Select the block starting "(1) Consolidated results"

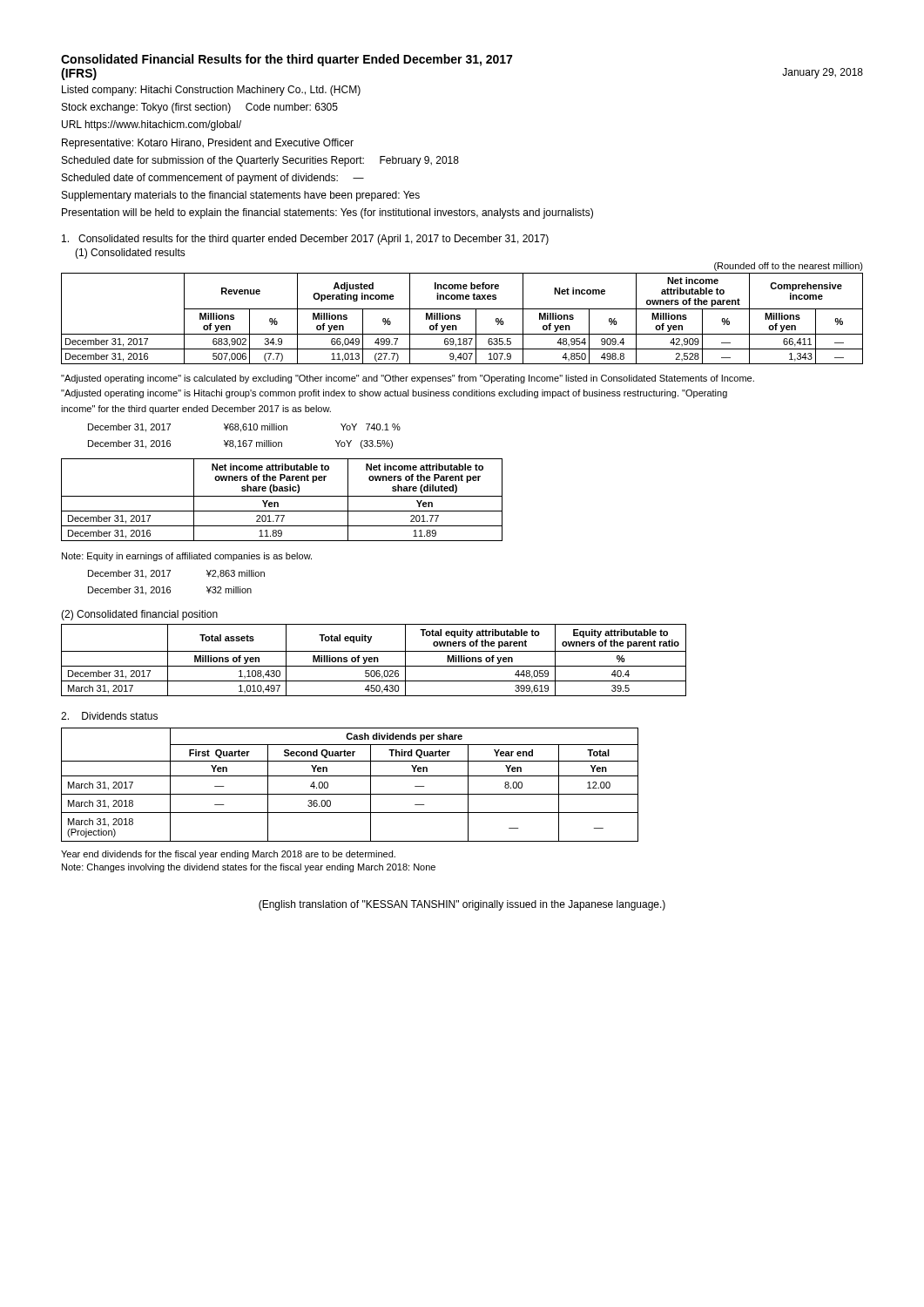pos(130,252)
